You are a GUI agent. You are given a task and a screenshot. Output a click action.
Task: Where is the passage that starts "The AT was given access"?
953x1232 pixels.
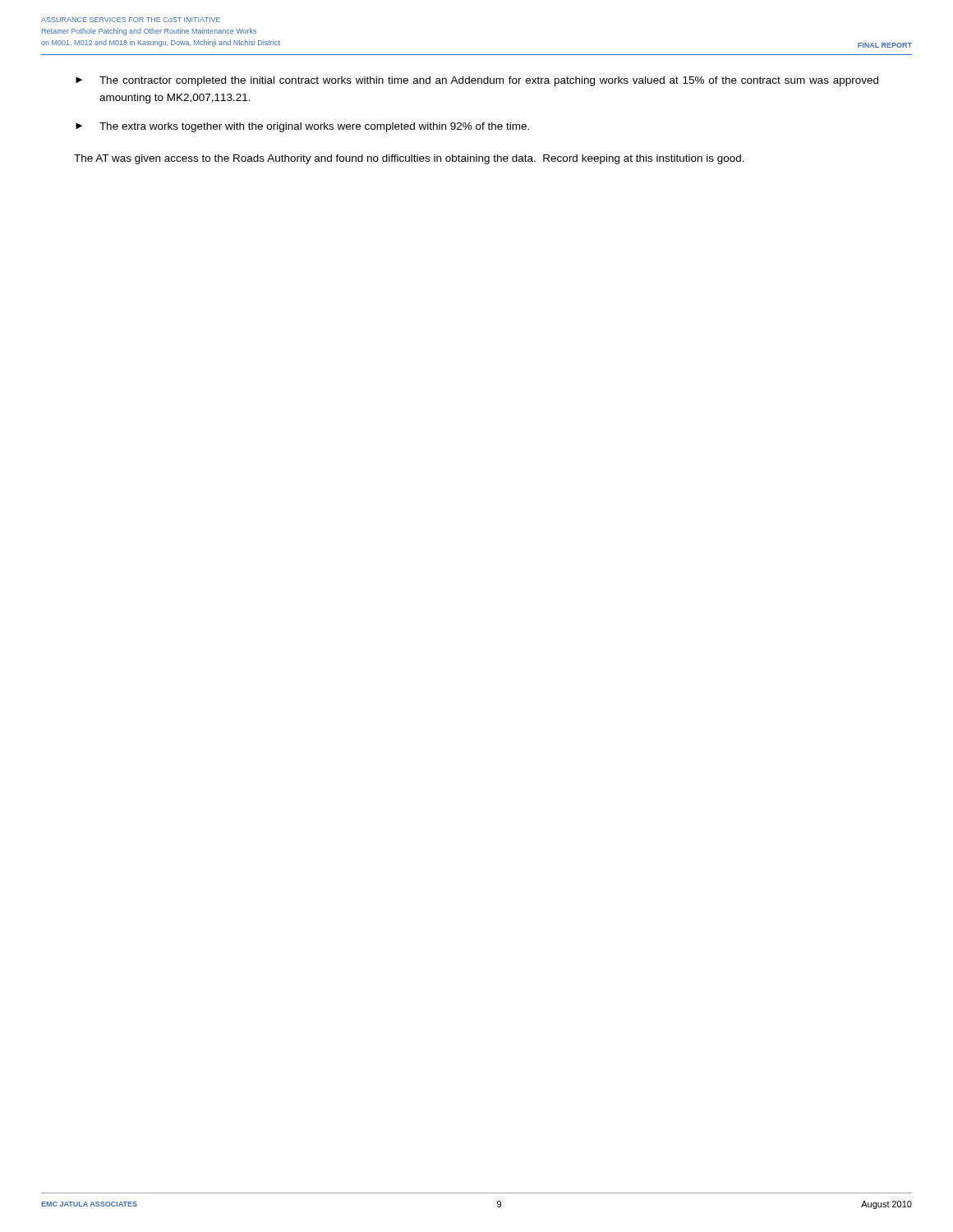click(x=409, y=158)
